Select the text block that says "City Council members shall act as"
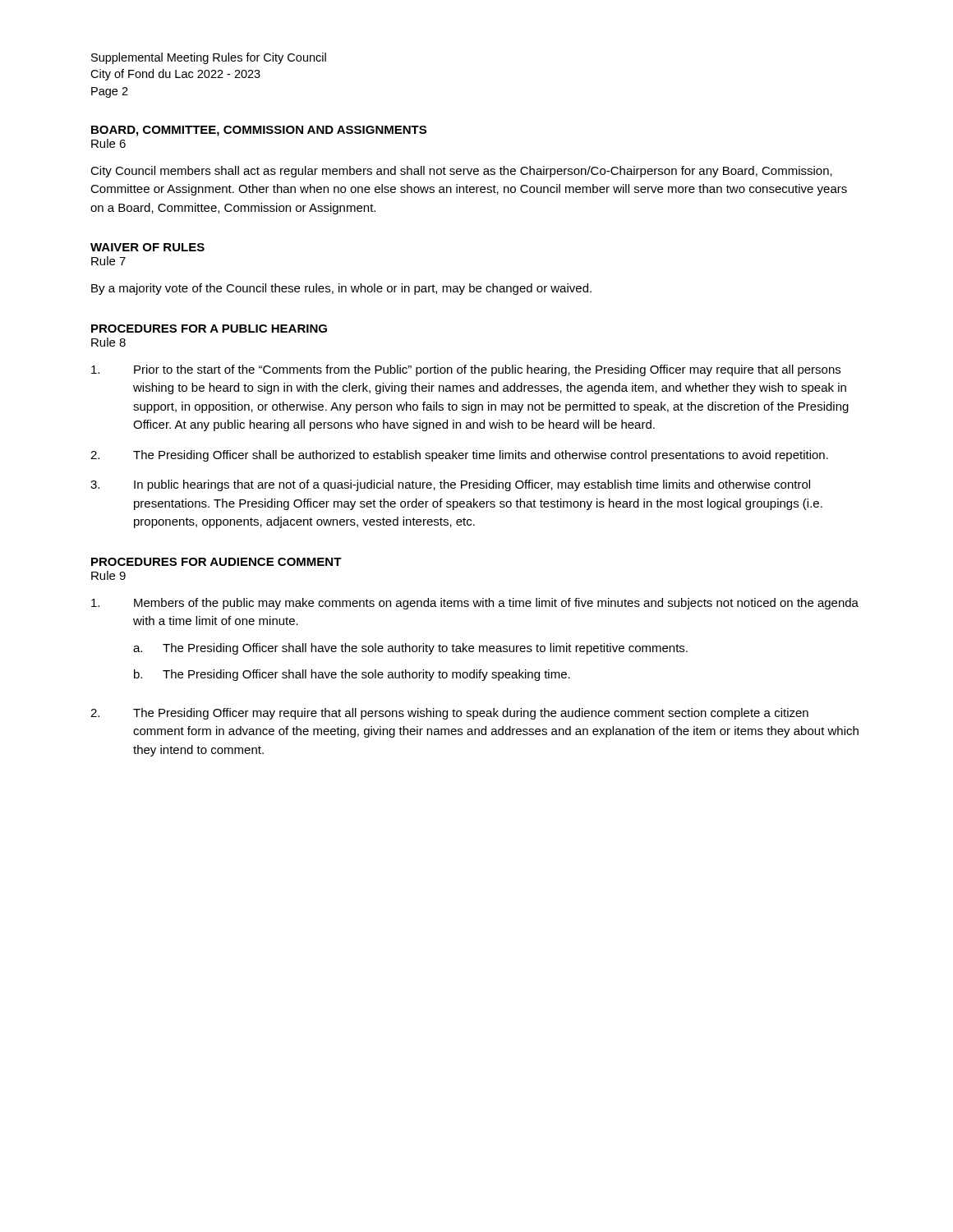 coord(469,189)
